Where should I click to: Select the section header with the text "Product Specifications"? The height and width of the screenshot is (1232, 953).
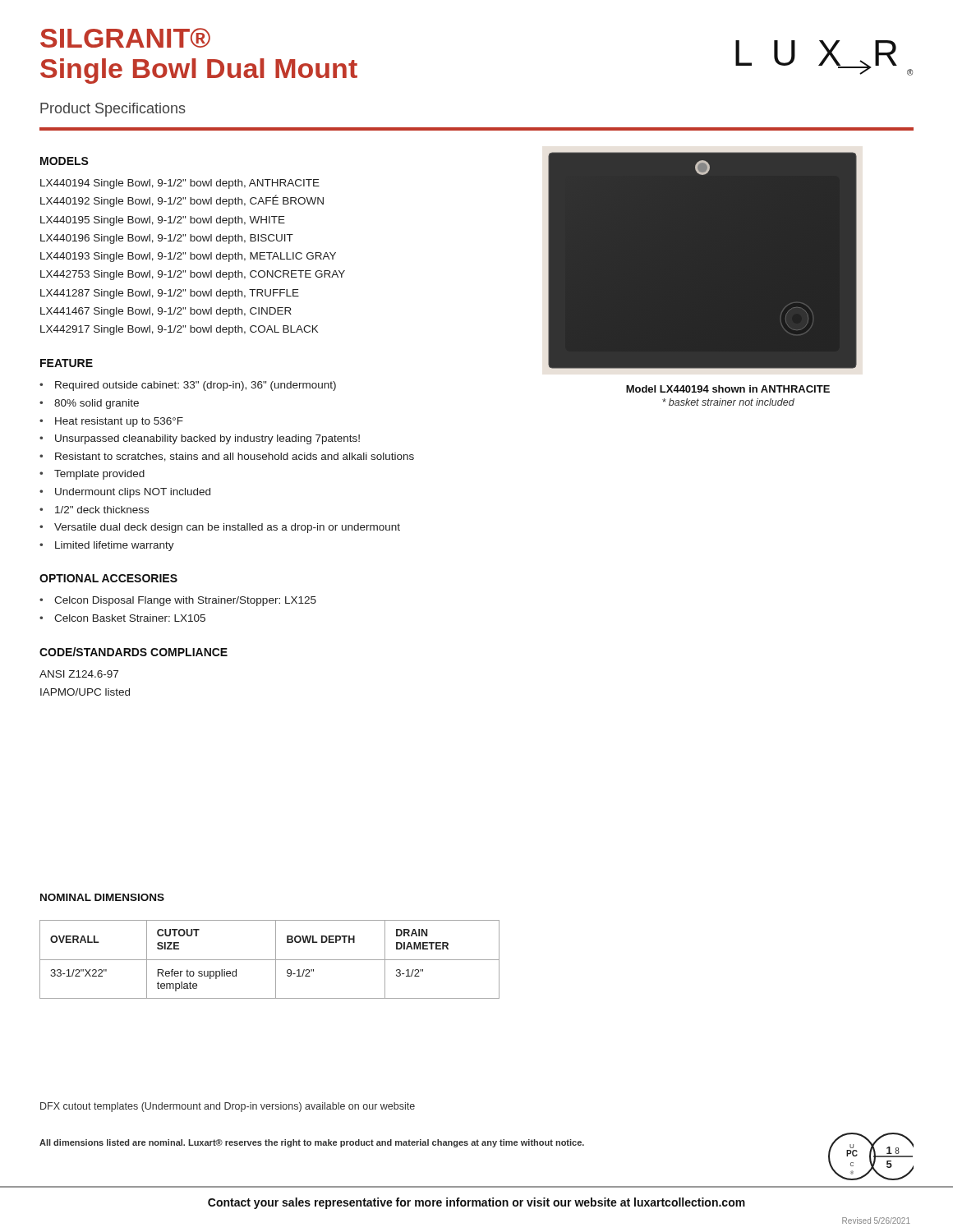(x=113, y=108)
